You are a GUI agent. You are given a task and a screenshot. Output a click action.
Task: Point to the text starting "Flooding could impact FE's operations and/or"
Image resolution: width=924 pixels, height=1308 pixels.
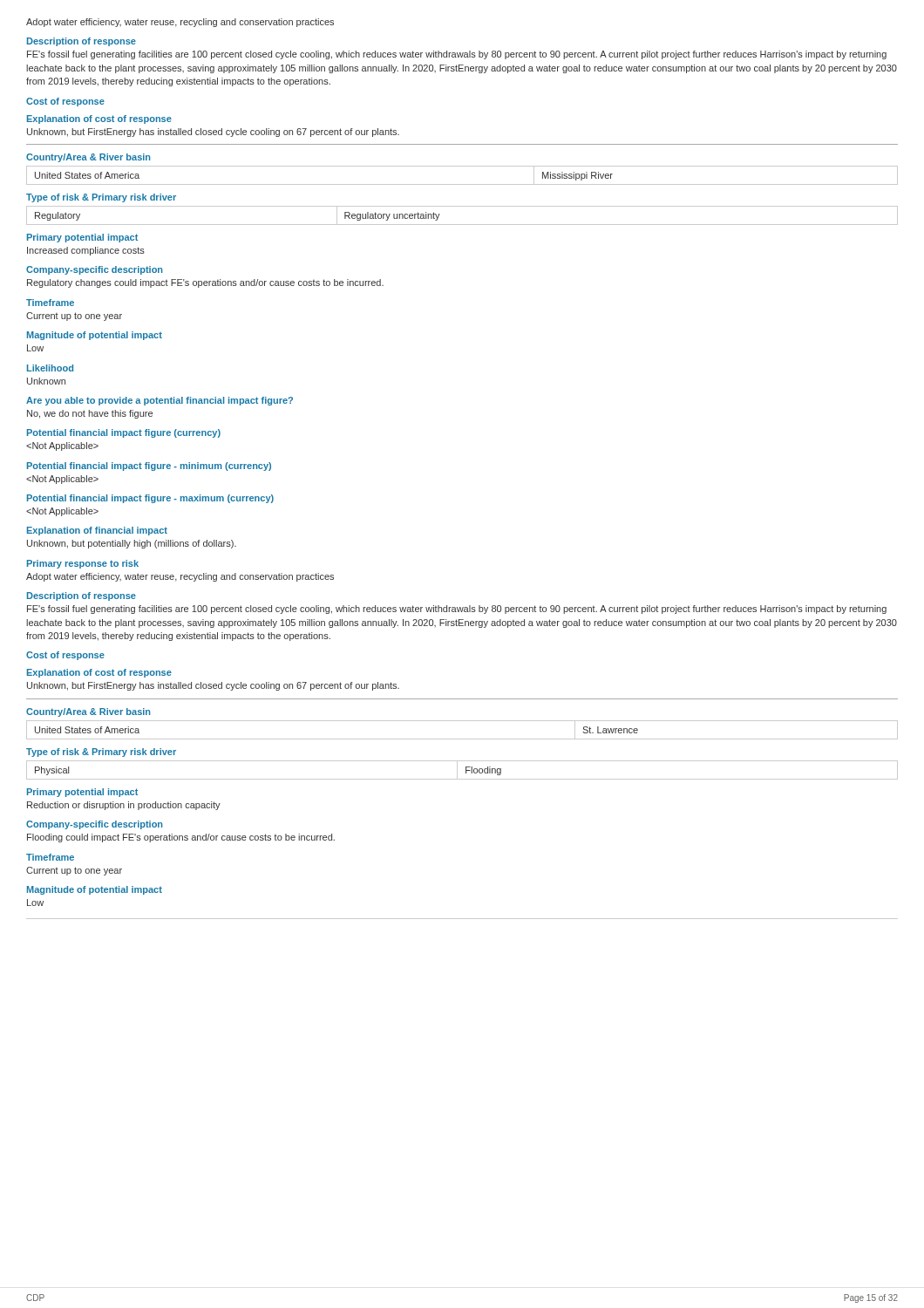coord(181,837)
